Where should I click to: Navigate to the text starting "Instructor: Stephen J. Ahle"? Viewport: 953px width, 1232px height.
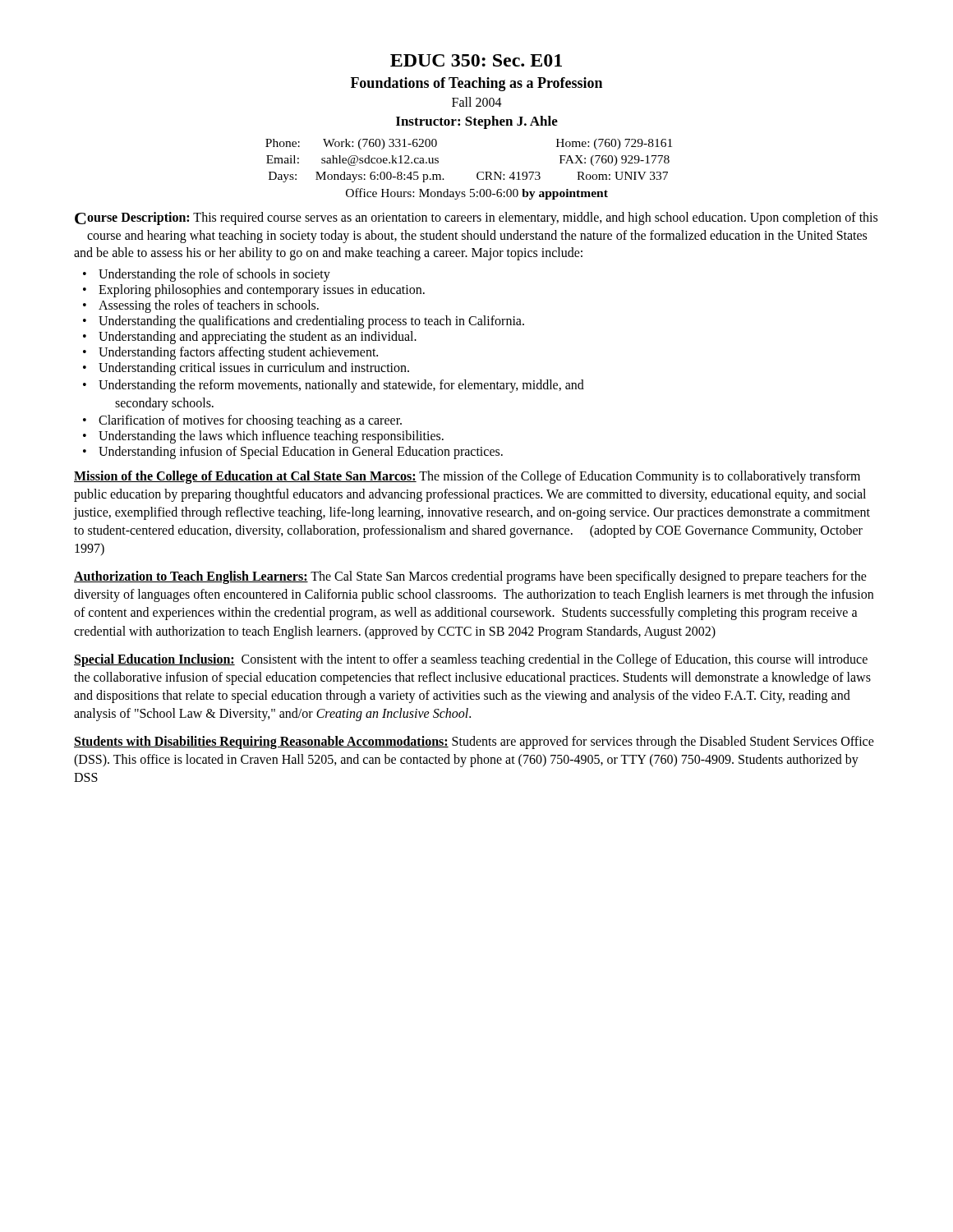[476, 122]
